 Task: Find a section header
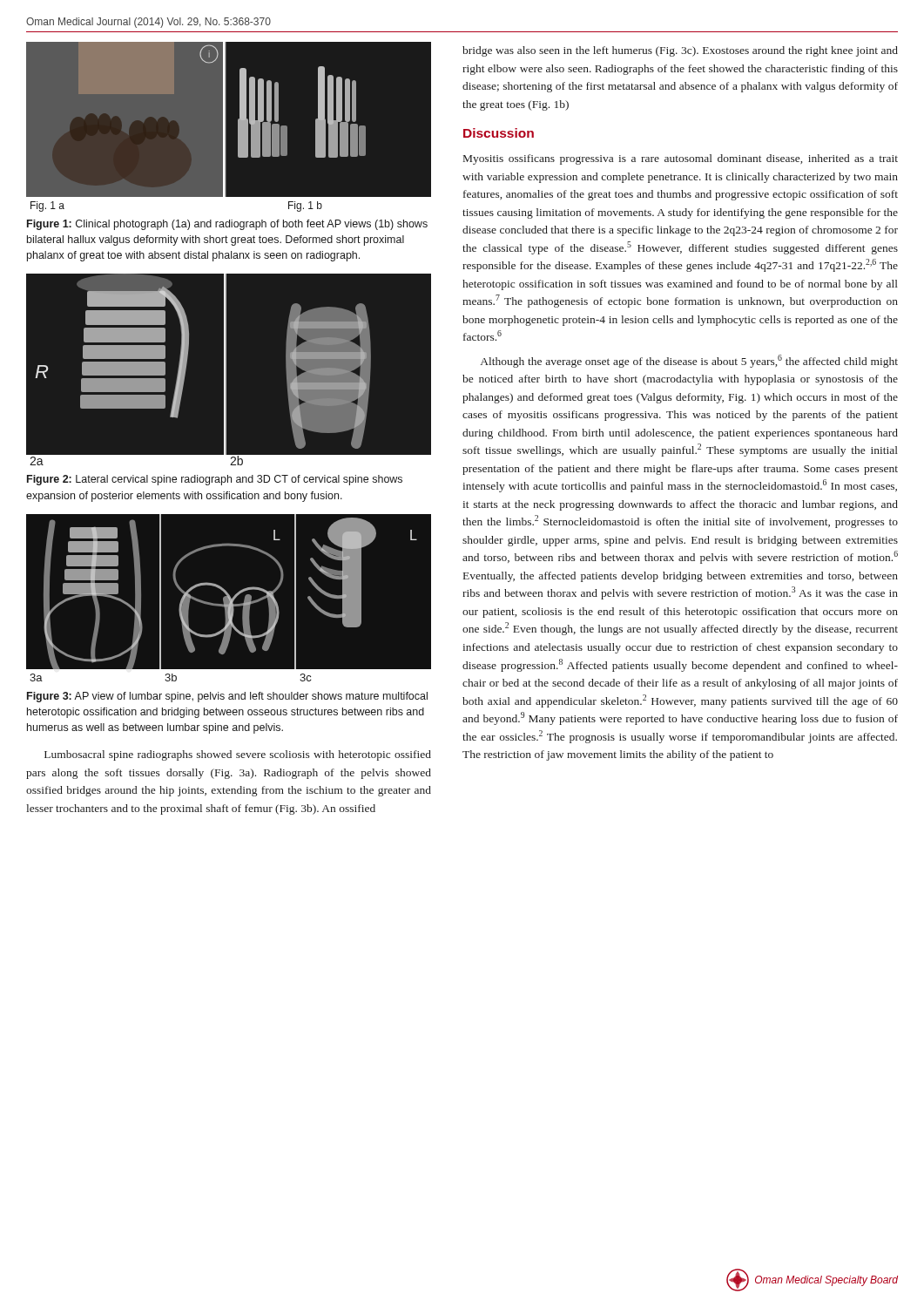pyautogui.click(x=498, y=133)
